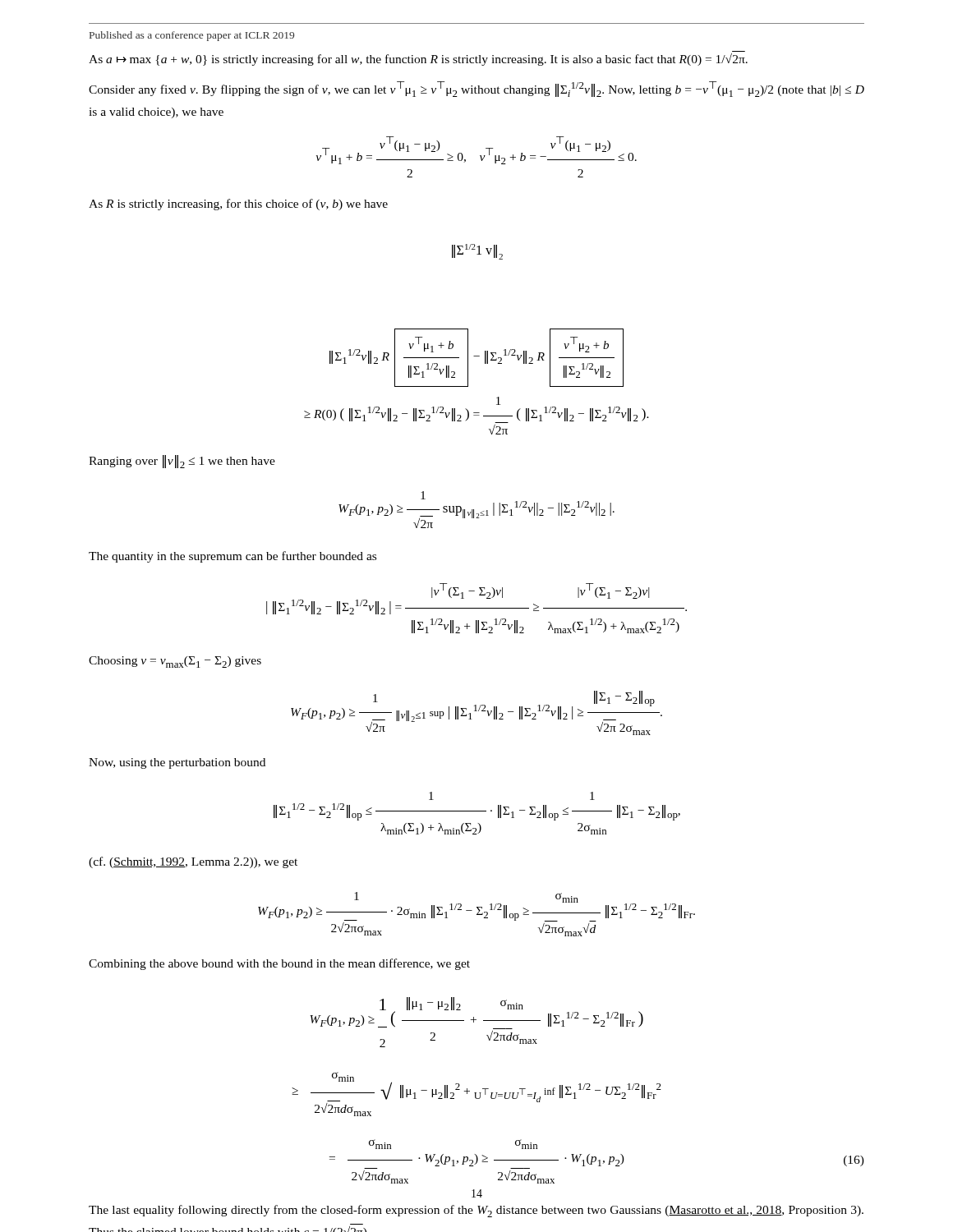Locate the region starting "WF(p1, p2) ≥ 1 2√2πσmax · 2σmin ‖Σ11/2"
The width and height of the screenshot is (953, 1232).
pos(476,913)
